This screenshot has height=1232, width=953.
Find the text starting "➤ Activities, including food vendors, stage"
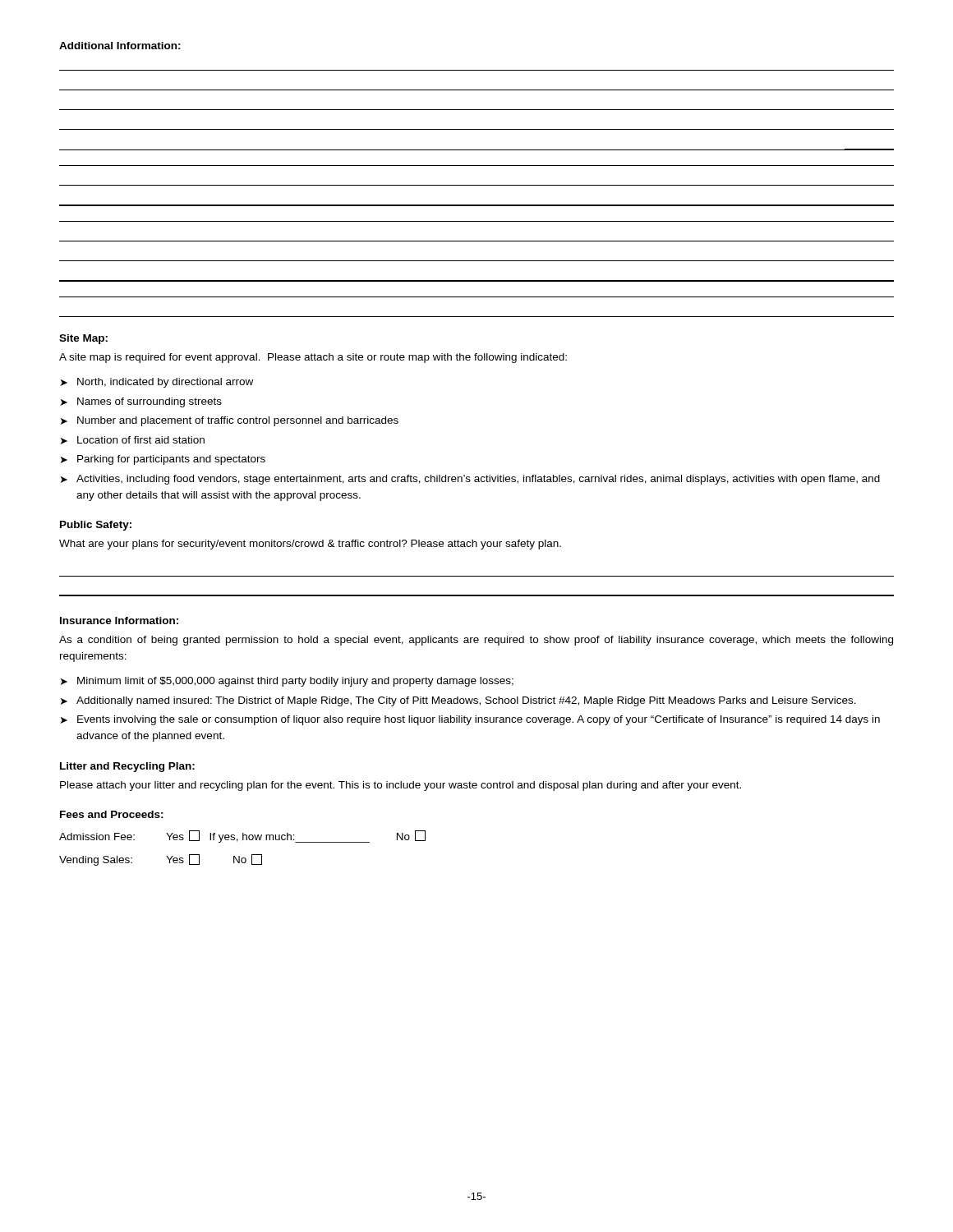coord(476,487)
